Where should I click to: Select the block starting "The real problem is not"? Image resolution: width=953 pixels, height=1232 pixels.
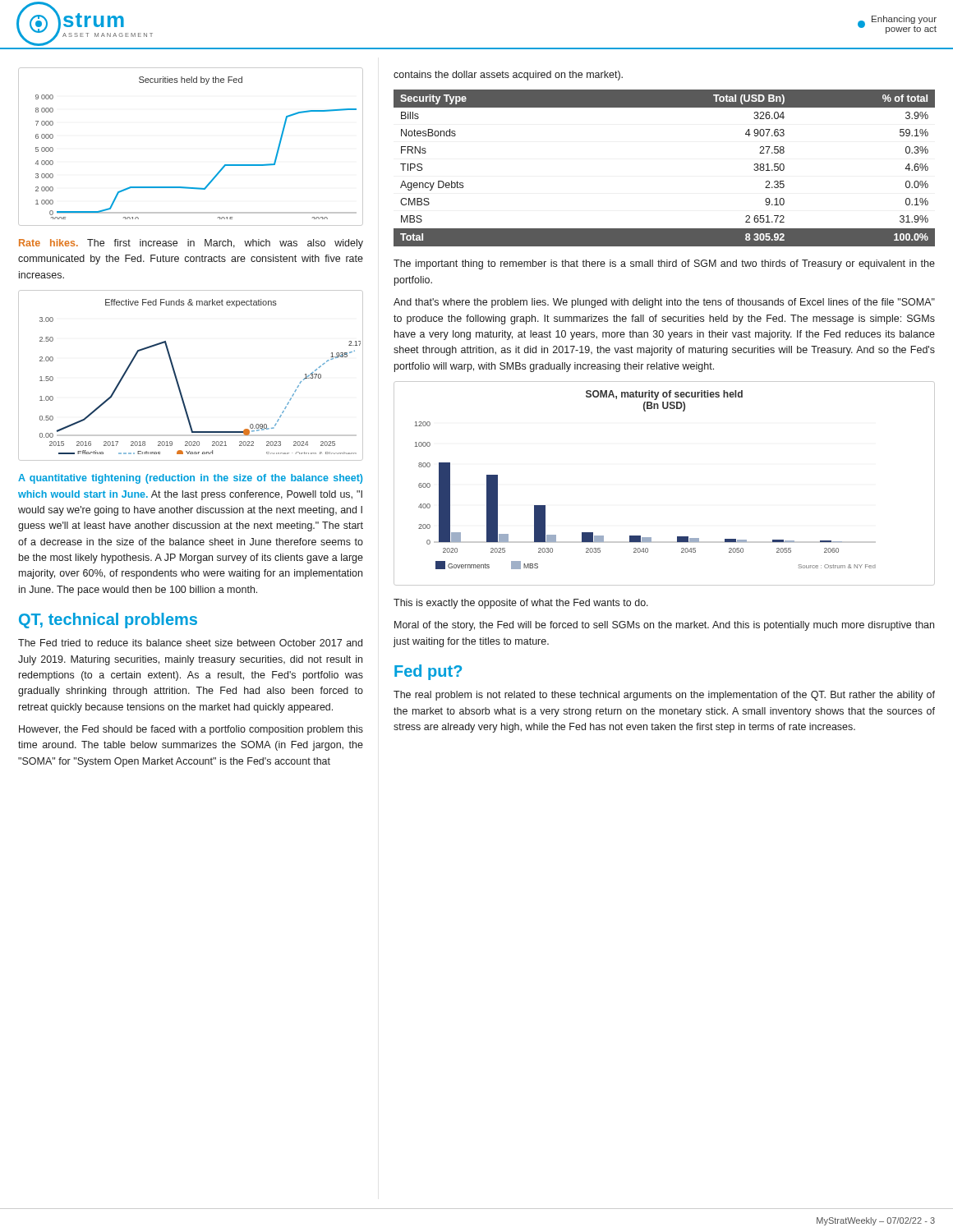pyautogui.click(x=664, y=711)
